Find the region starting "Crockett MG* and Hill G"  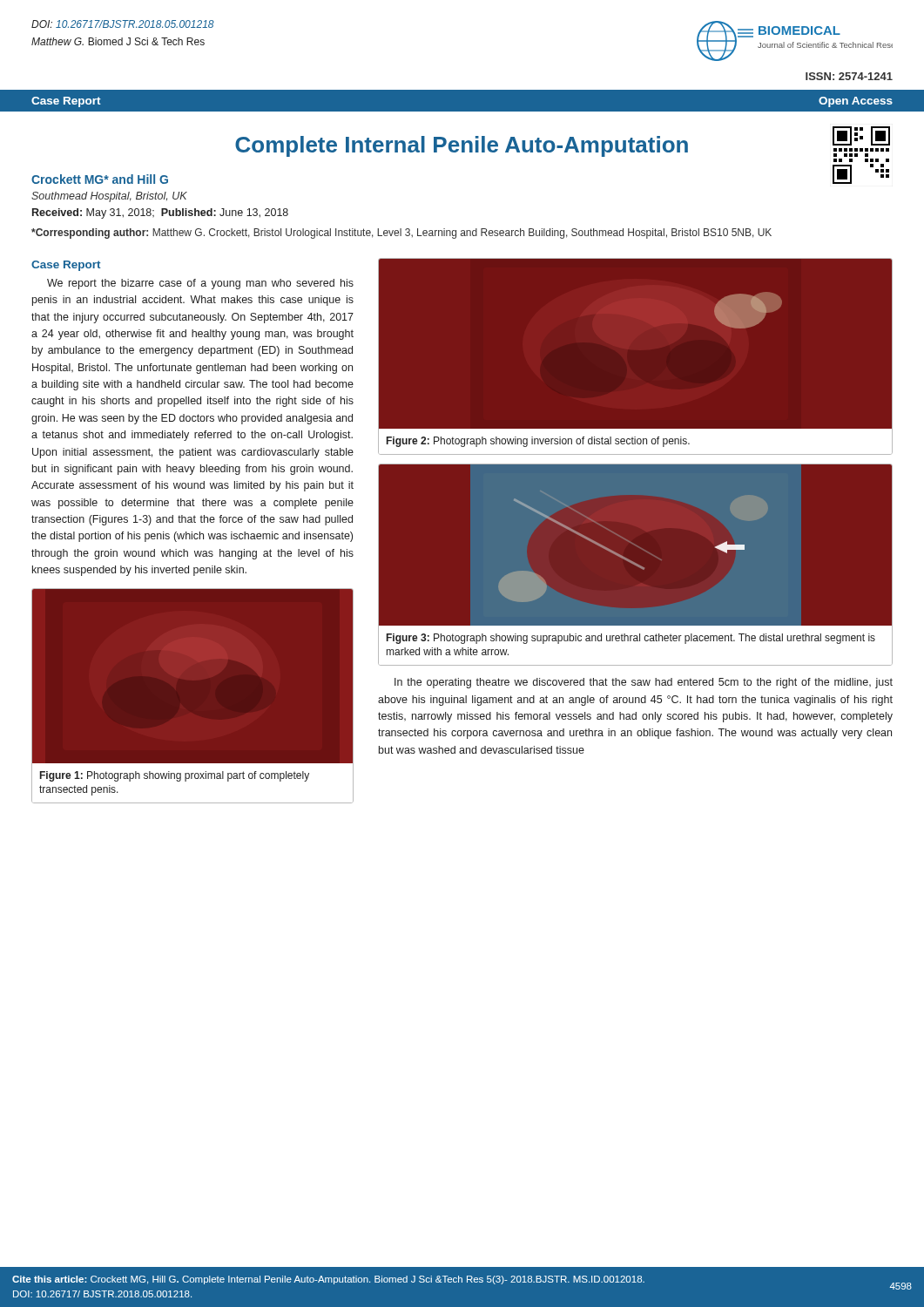coord(100,179)
